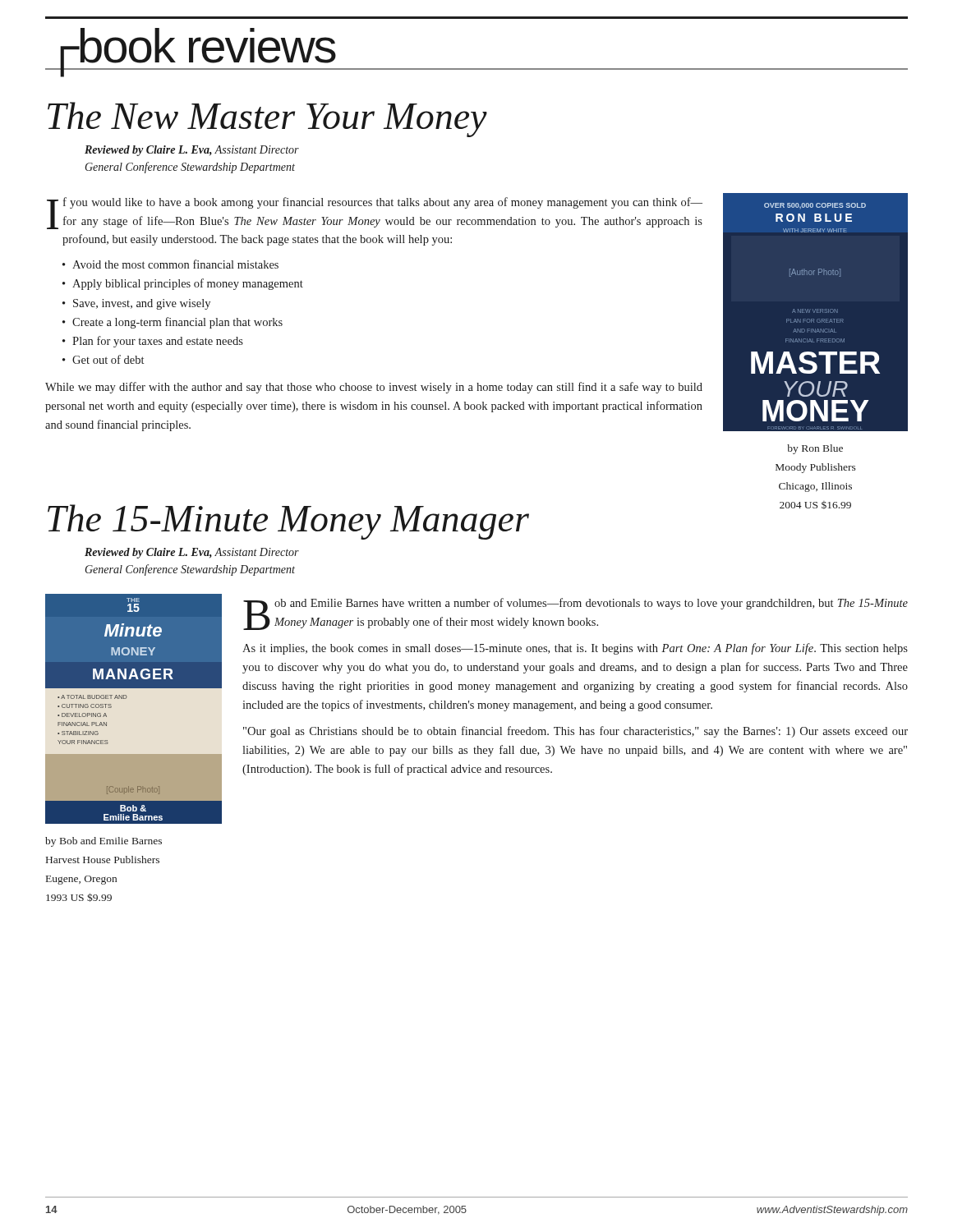Point to the block beginning "•Apply biblical principles of"
Screen dimensions: 1232x953
(x=182, y=284)
